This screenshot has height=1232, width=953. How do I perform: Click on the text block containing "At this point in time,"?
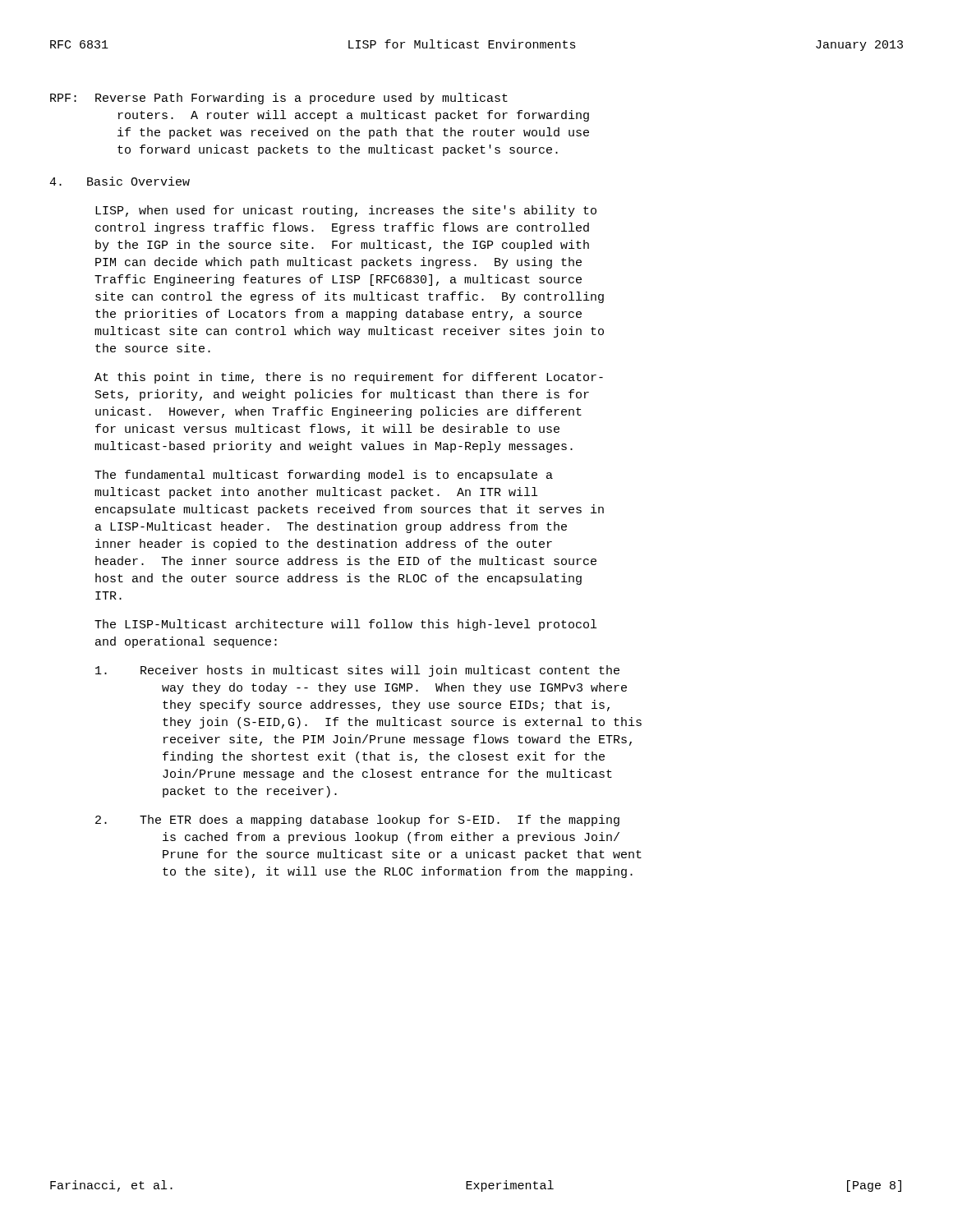(x=350, y=413)
